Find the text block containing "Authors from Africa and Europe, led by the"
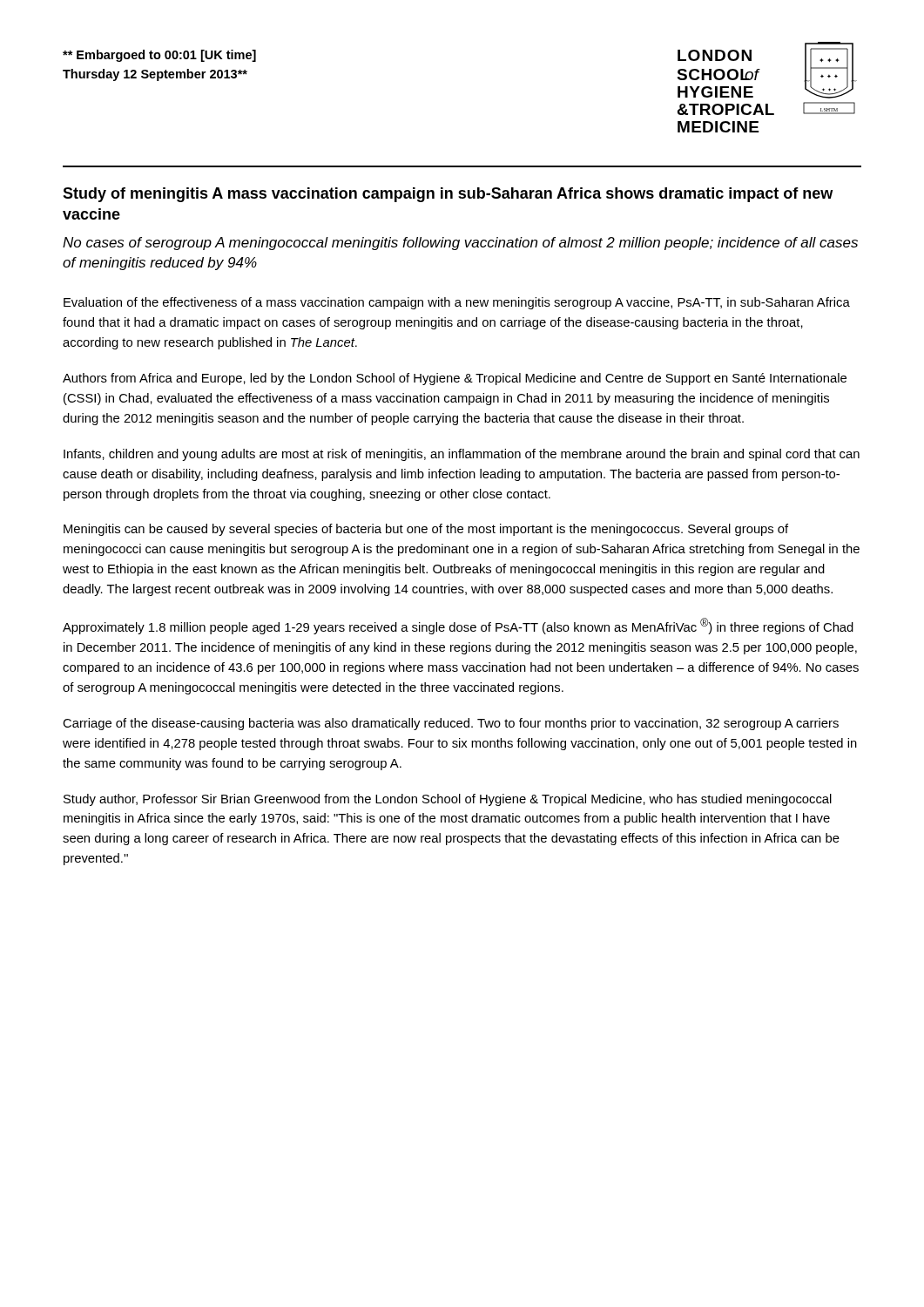Screen dimensions: 1307x924 (455, 398)
